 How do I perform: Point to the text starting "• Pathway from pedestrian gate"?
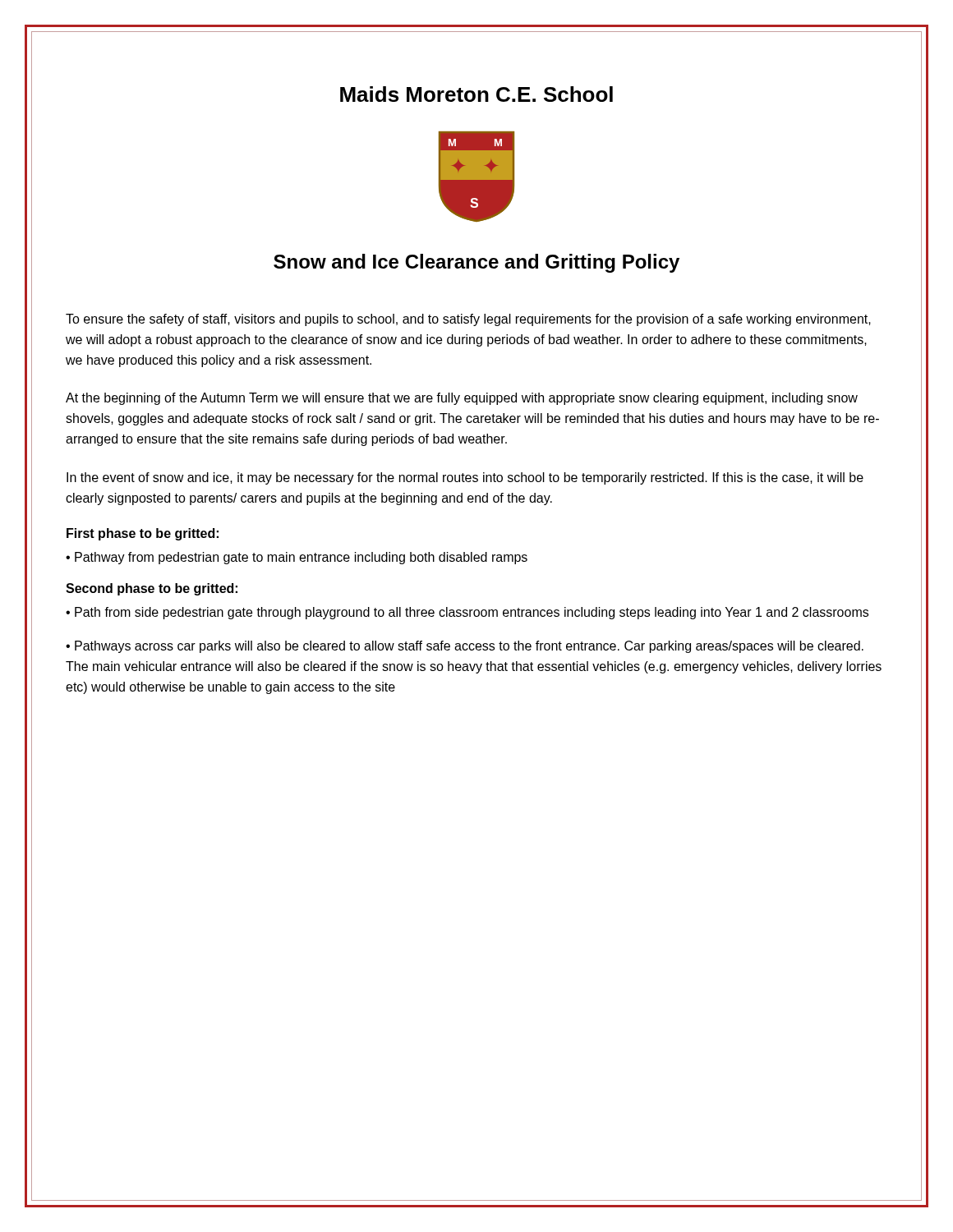[x=297, y=558]
